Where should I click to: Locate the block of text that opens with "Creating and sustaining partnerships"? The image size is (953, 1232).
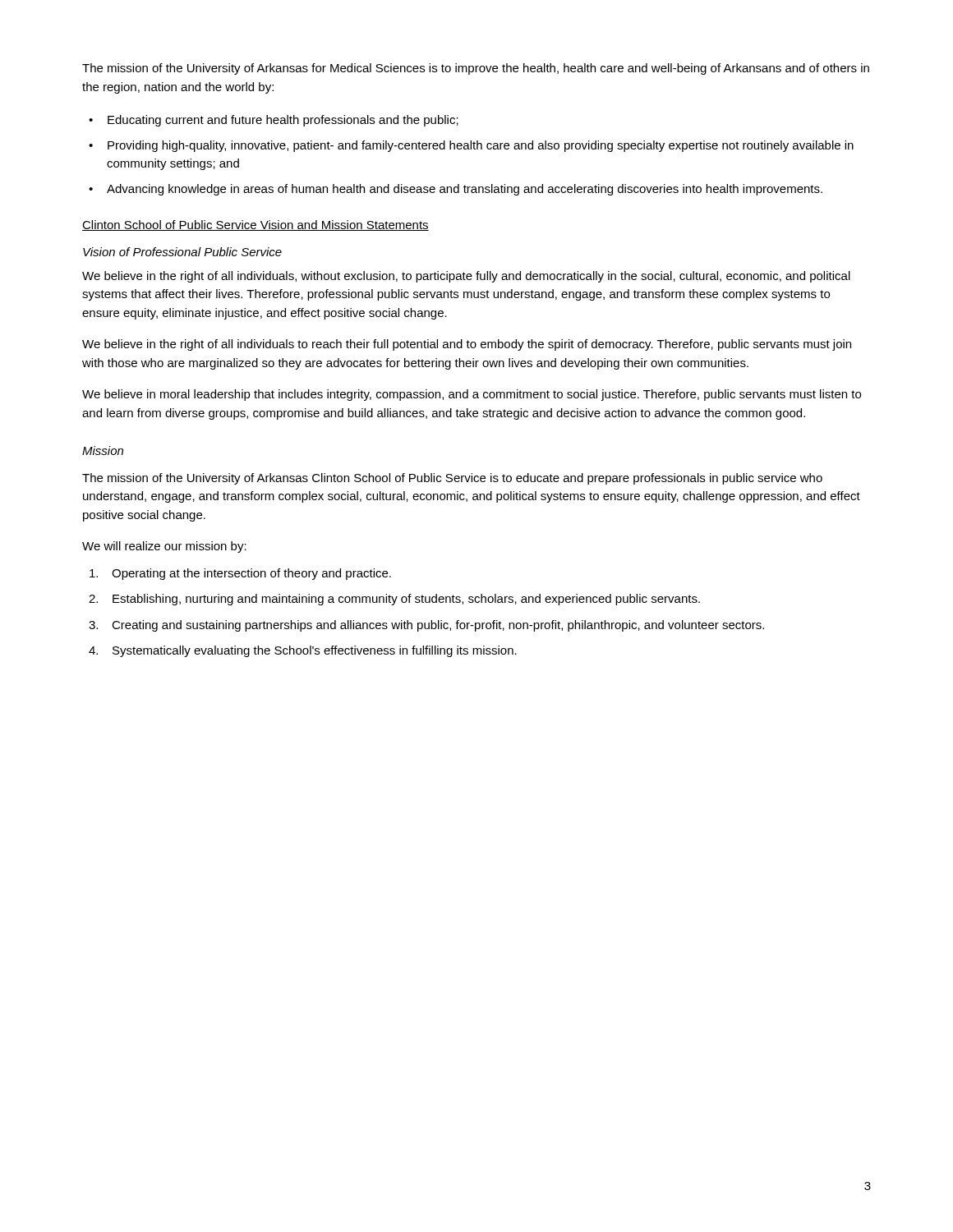[438, 624]
